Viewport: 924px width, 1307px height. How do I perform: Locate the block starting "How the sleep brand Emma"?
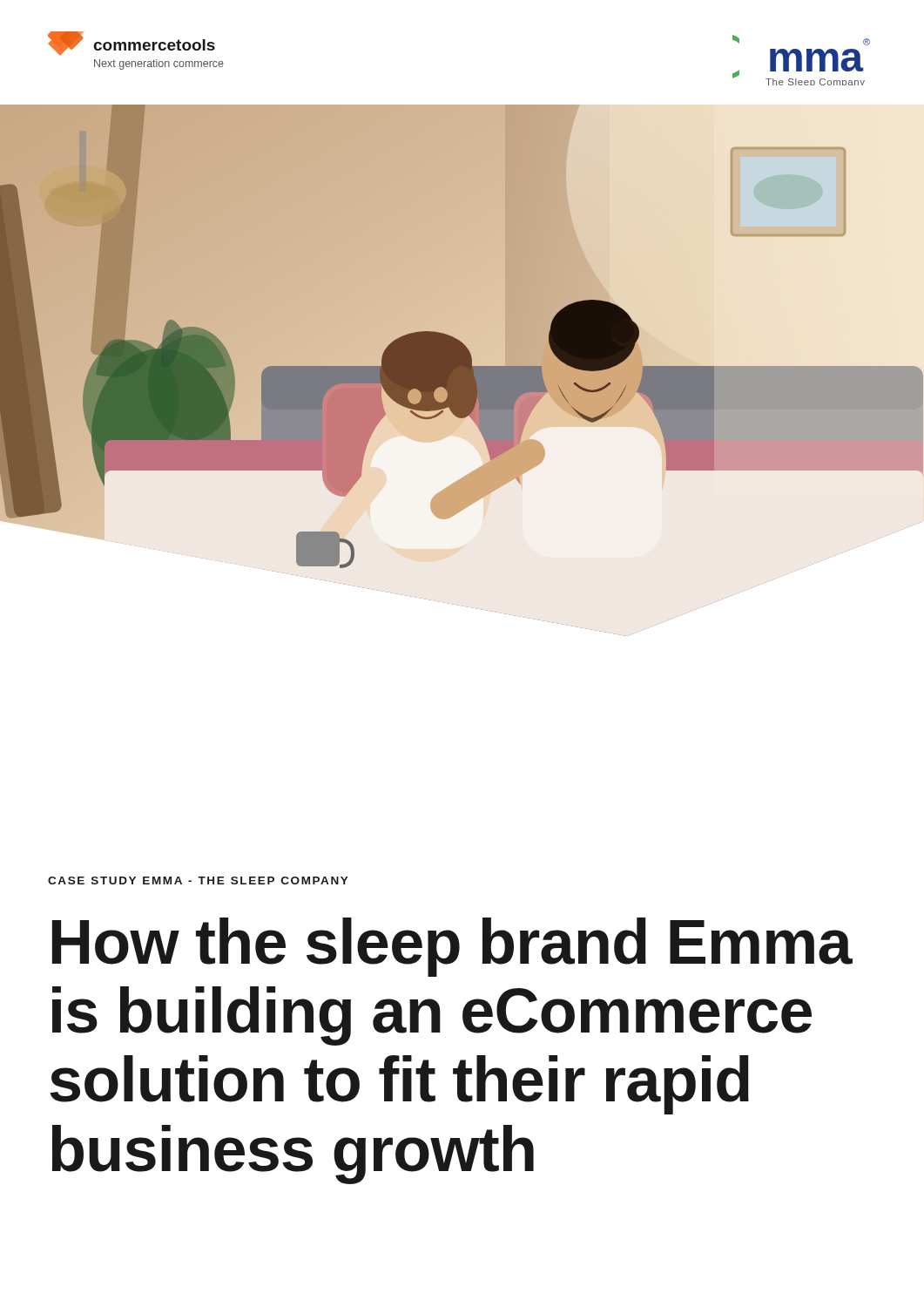(x=450, y=1046)
